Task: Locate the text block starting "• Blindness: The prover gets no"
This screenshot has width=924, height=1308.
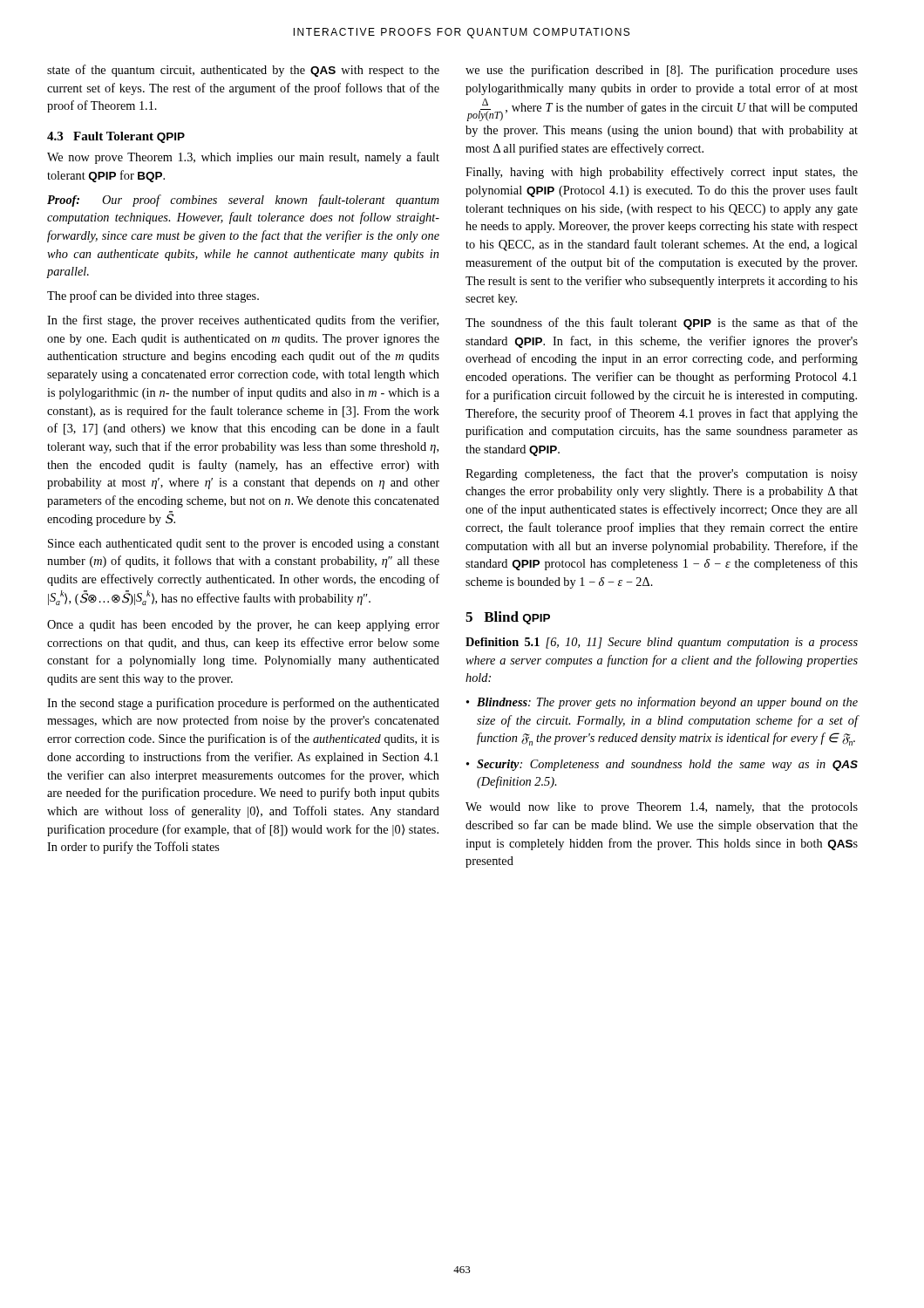Action: point(662,721)
